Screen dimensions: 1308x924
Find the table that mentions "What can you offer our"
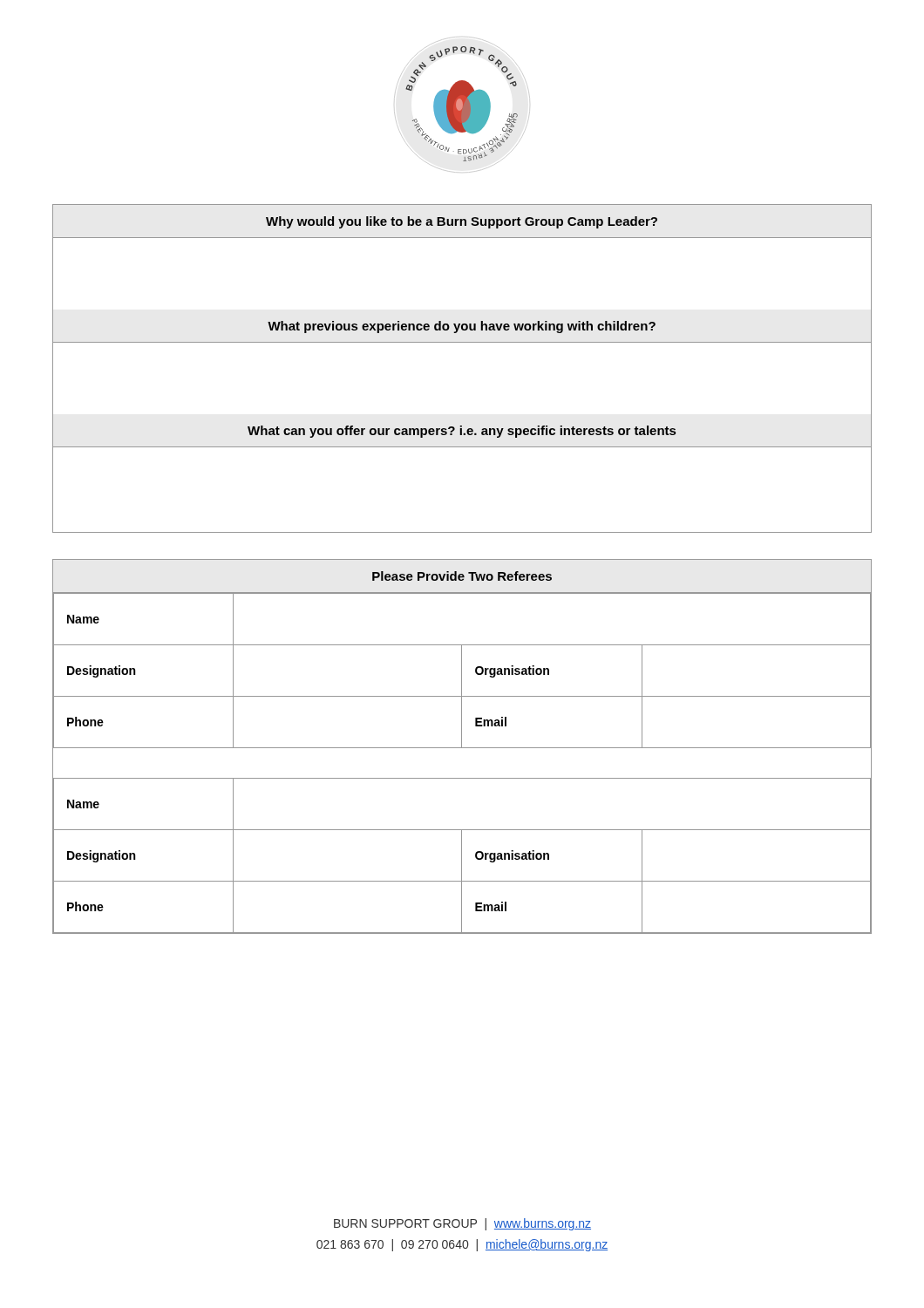tap(462, 368)
